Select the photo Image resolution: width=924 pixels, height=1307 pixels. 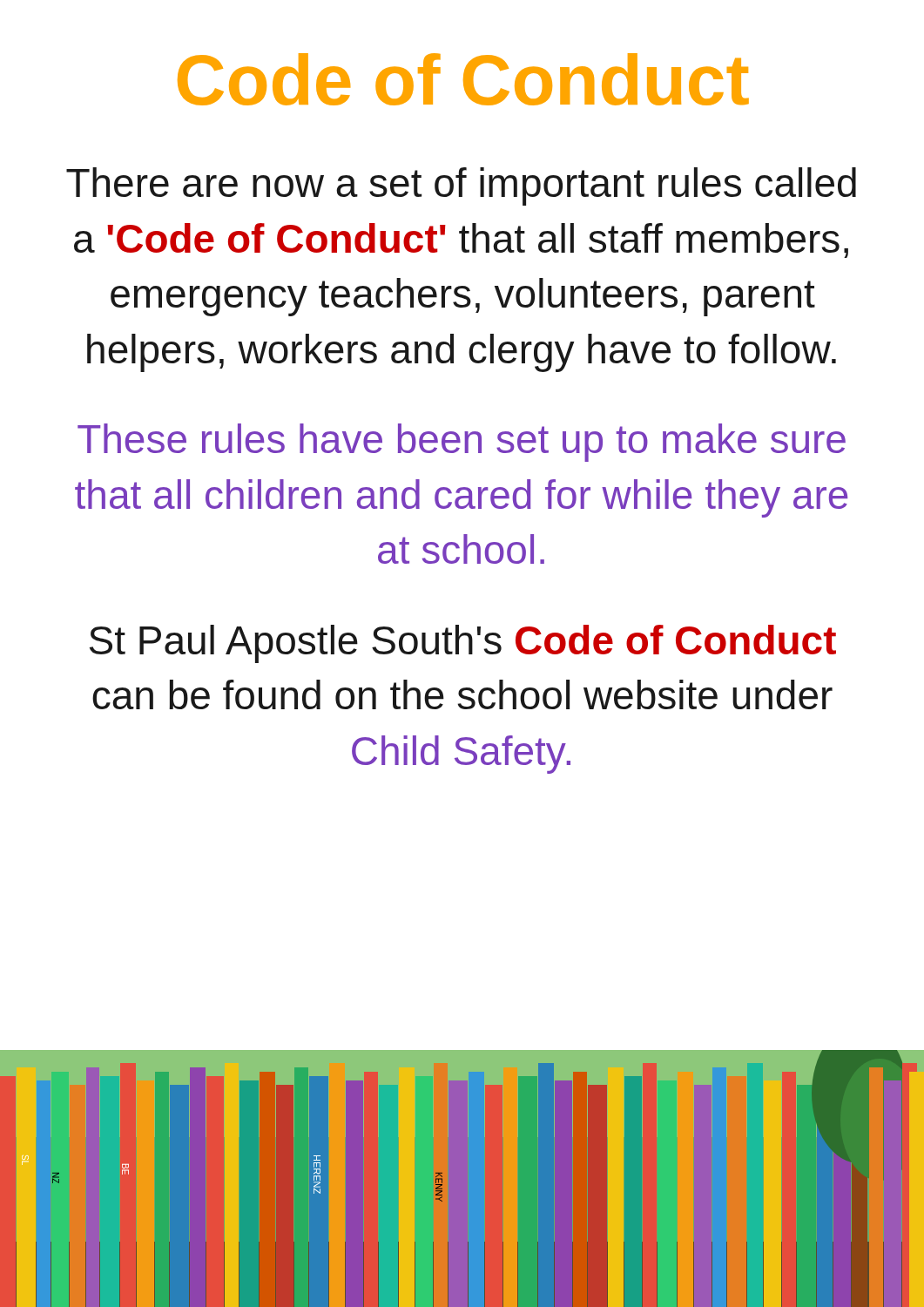pos(462,1178)
